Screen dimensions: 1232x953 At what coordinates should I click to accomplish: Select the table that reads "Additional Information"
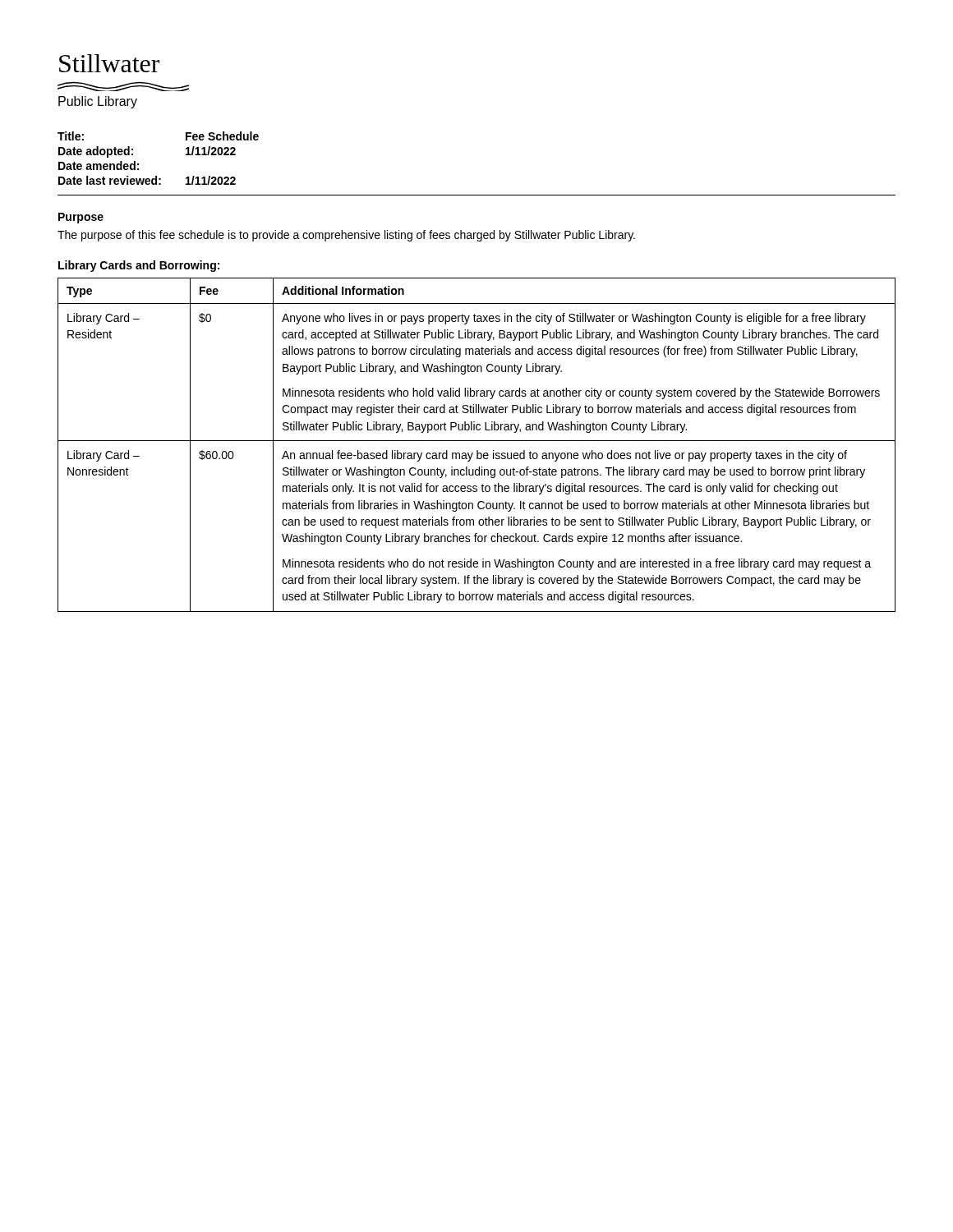coord(476,445)
